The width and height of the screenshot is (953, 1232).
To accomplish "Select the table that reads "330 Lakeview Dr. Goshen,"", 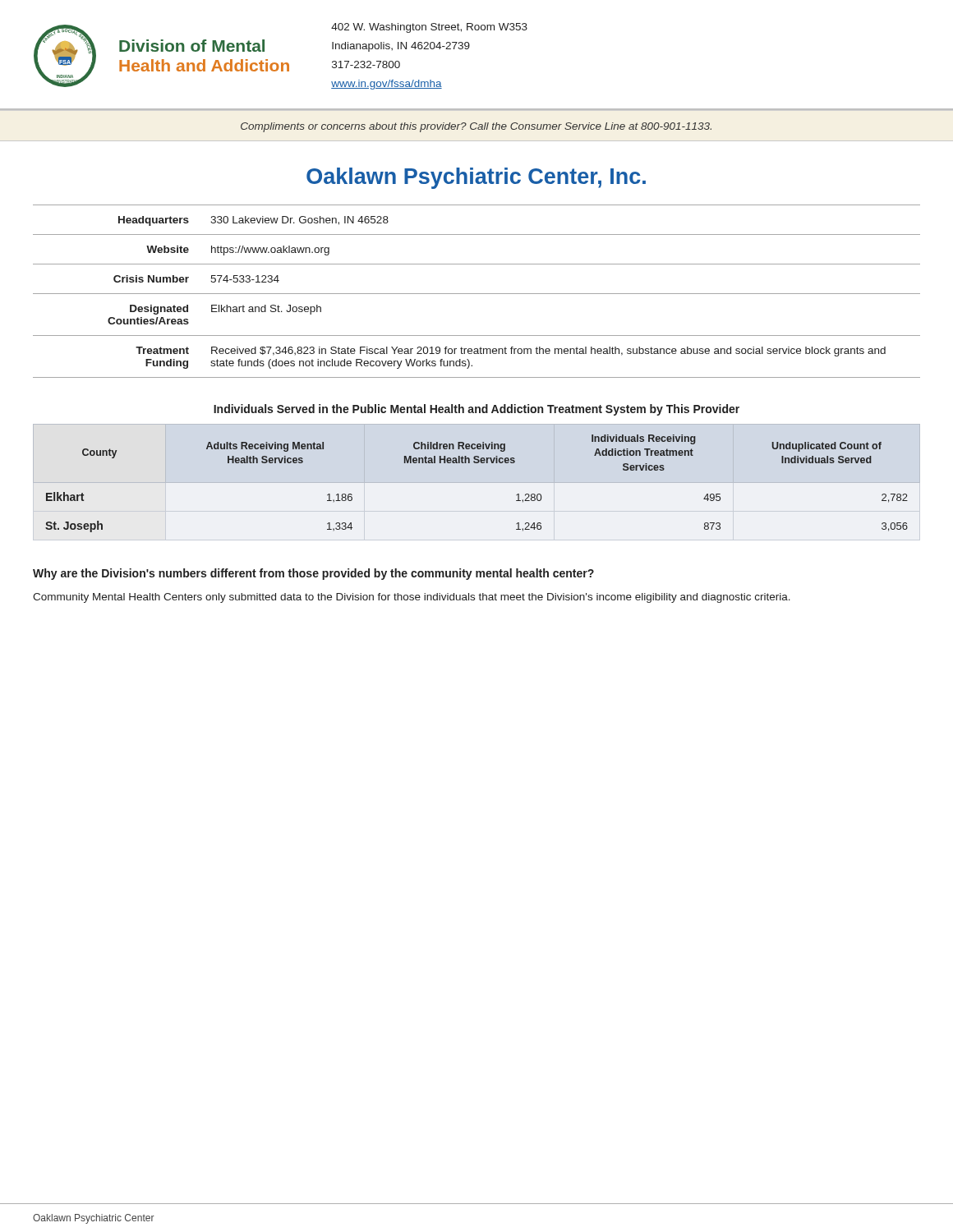I will coord(476,291).
